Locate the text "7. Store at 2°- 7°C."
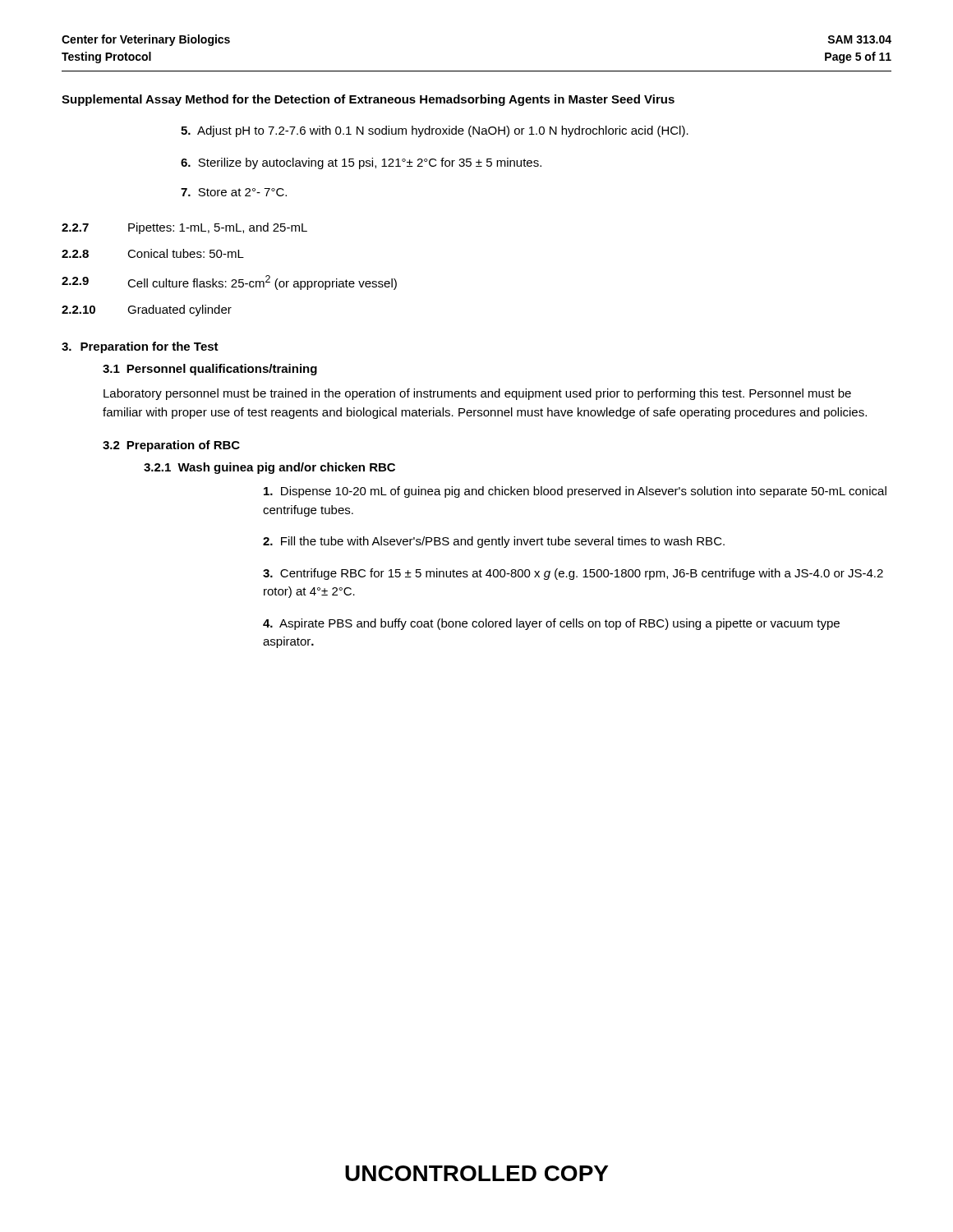This screenshot has height=1232, width=953. (x=234, y=192)
